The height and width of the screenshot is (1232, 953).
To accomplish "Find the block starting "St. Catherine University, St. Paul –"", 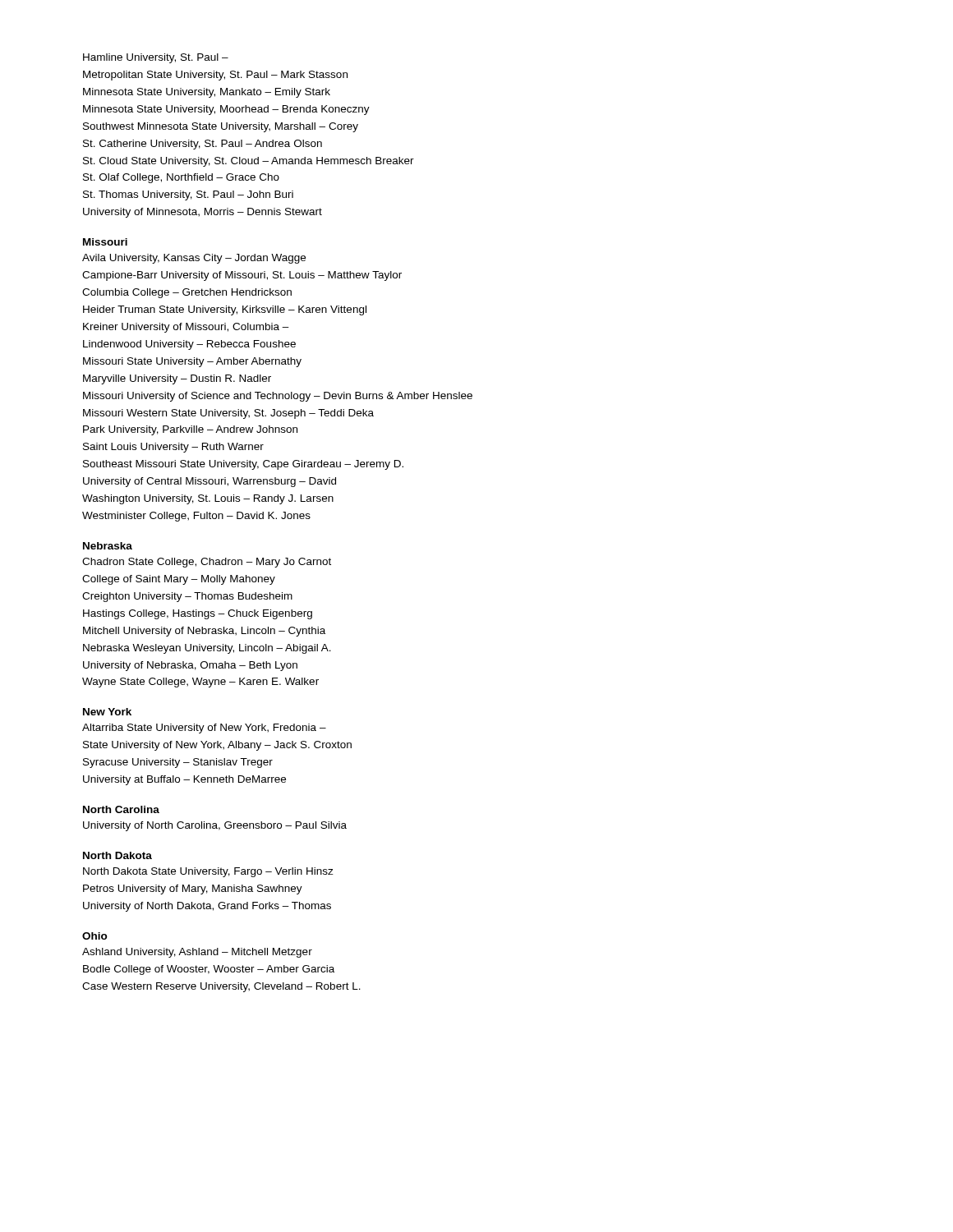I will (202, 143).
